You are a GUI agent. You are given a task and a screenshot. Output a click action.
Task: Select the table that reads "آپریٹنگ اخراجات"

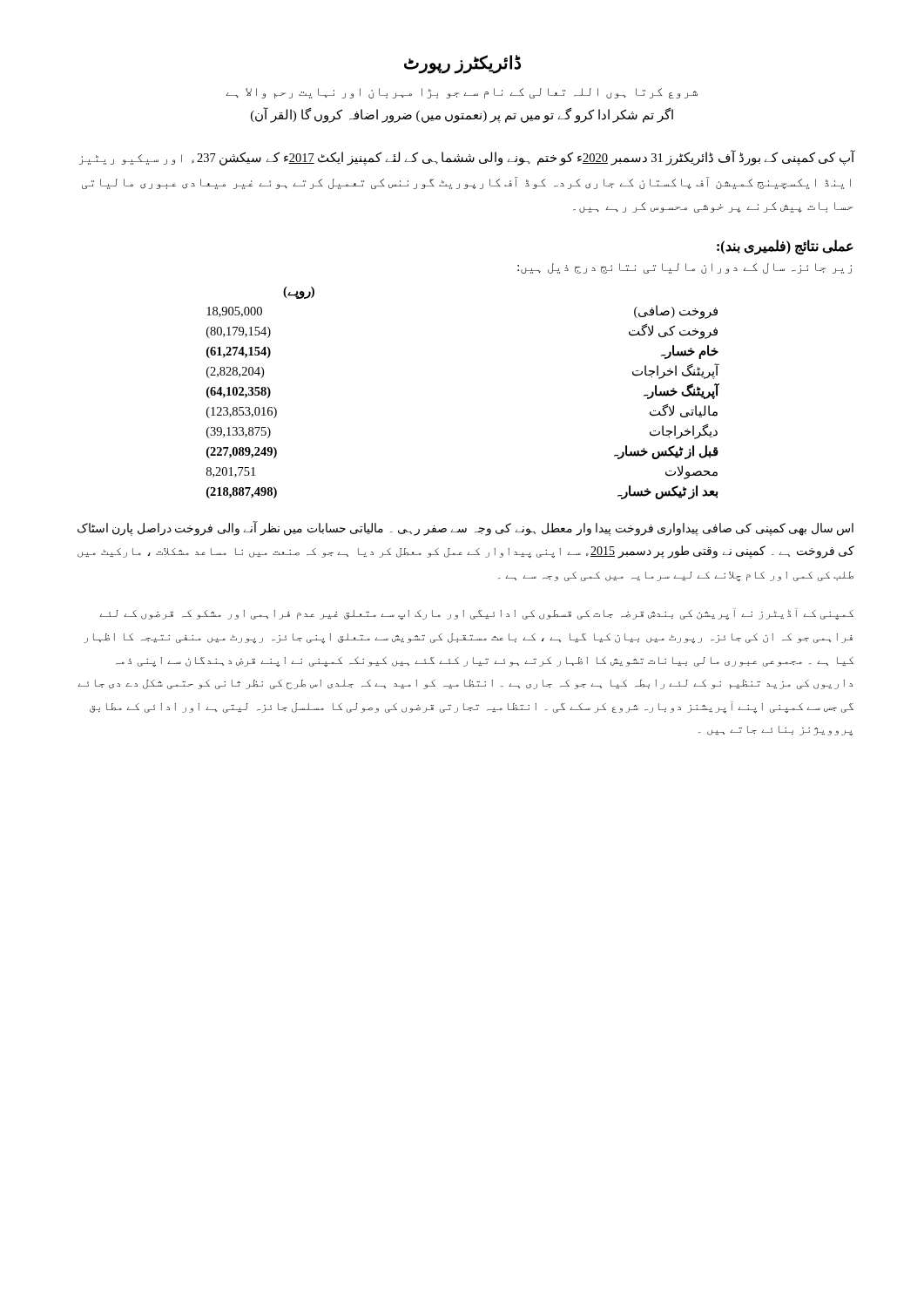click(x=462, y=391)
